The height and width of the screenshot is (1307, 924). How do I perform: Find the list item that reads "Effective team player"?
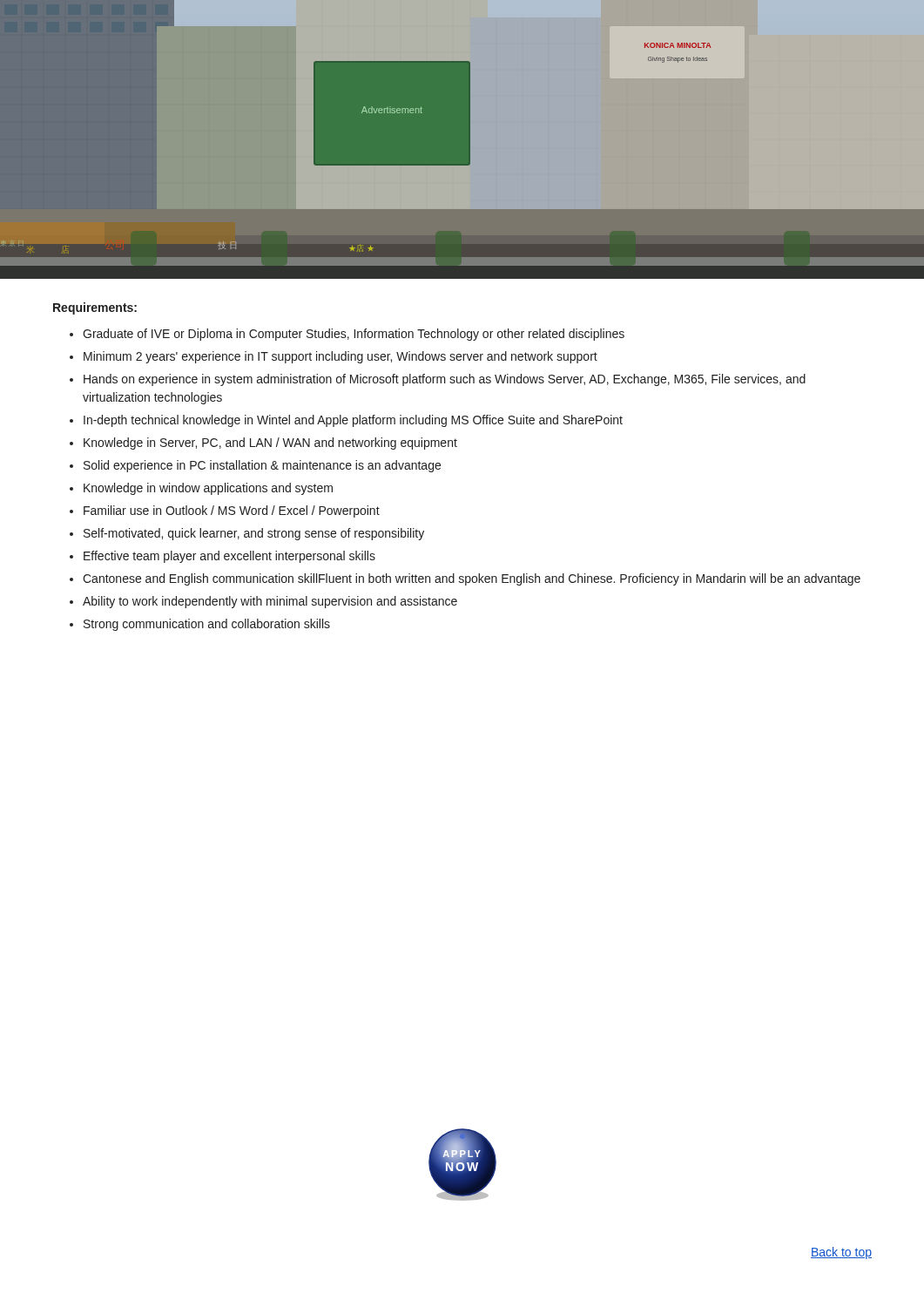click(229, 557)
